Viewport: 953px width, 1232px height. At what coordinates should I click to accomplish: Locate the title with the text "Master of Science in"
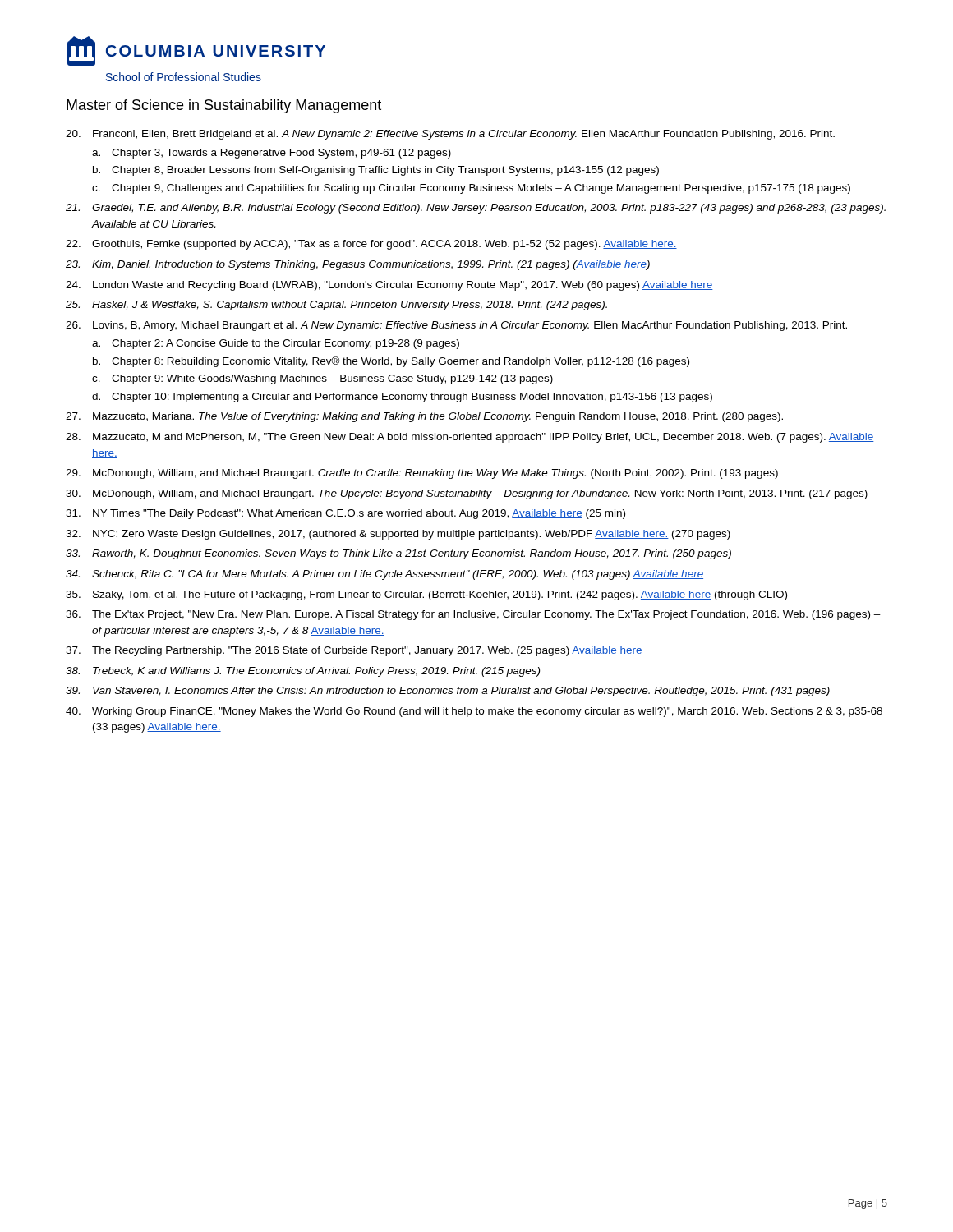pos(224,105)
